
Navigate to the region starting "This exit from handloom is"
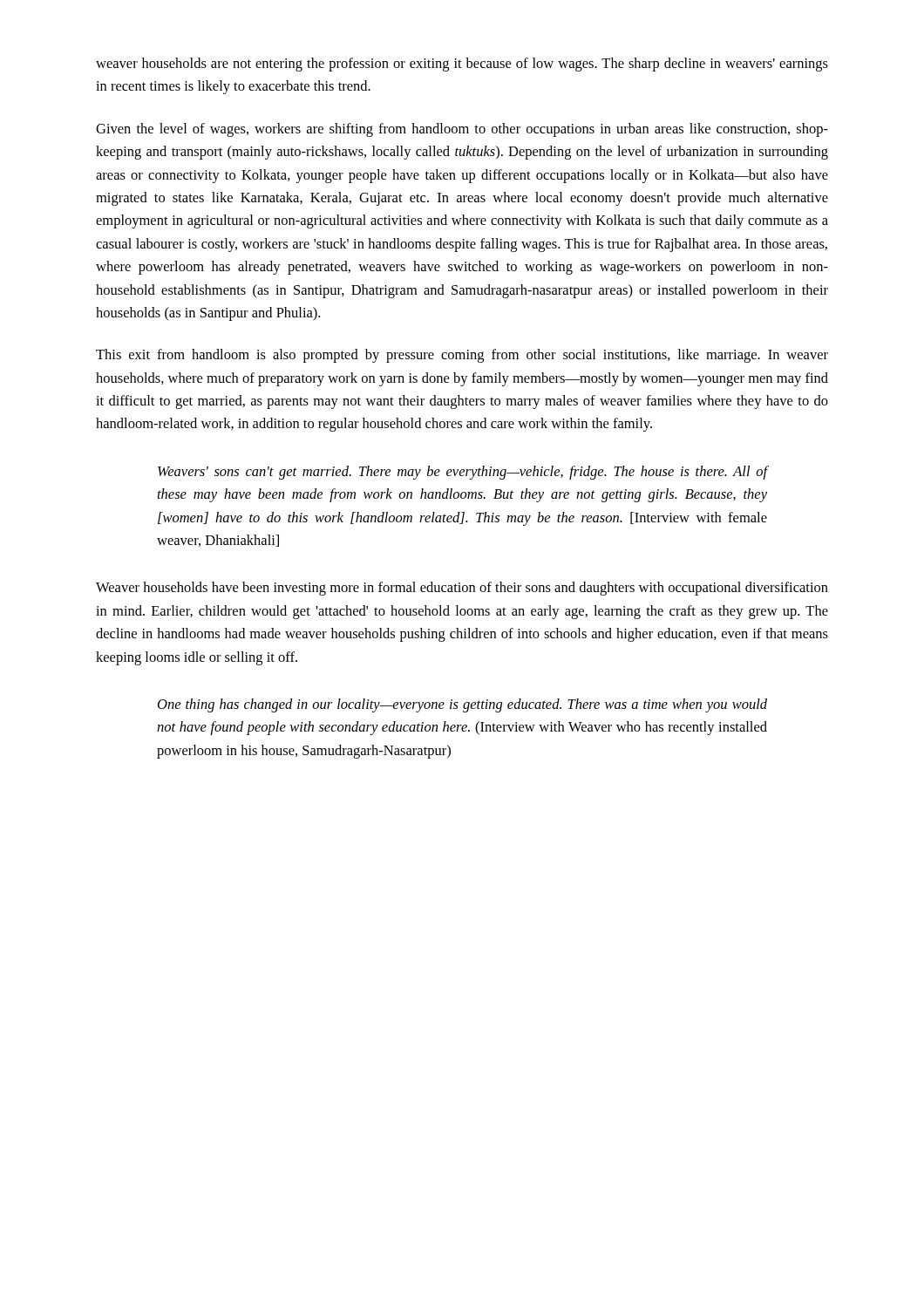pyautogui.click(x=462, y=389)
